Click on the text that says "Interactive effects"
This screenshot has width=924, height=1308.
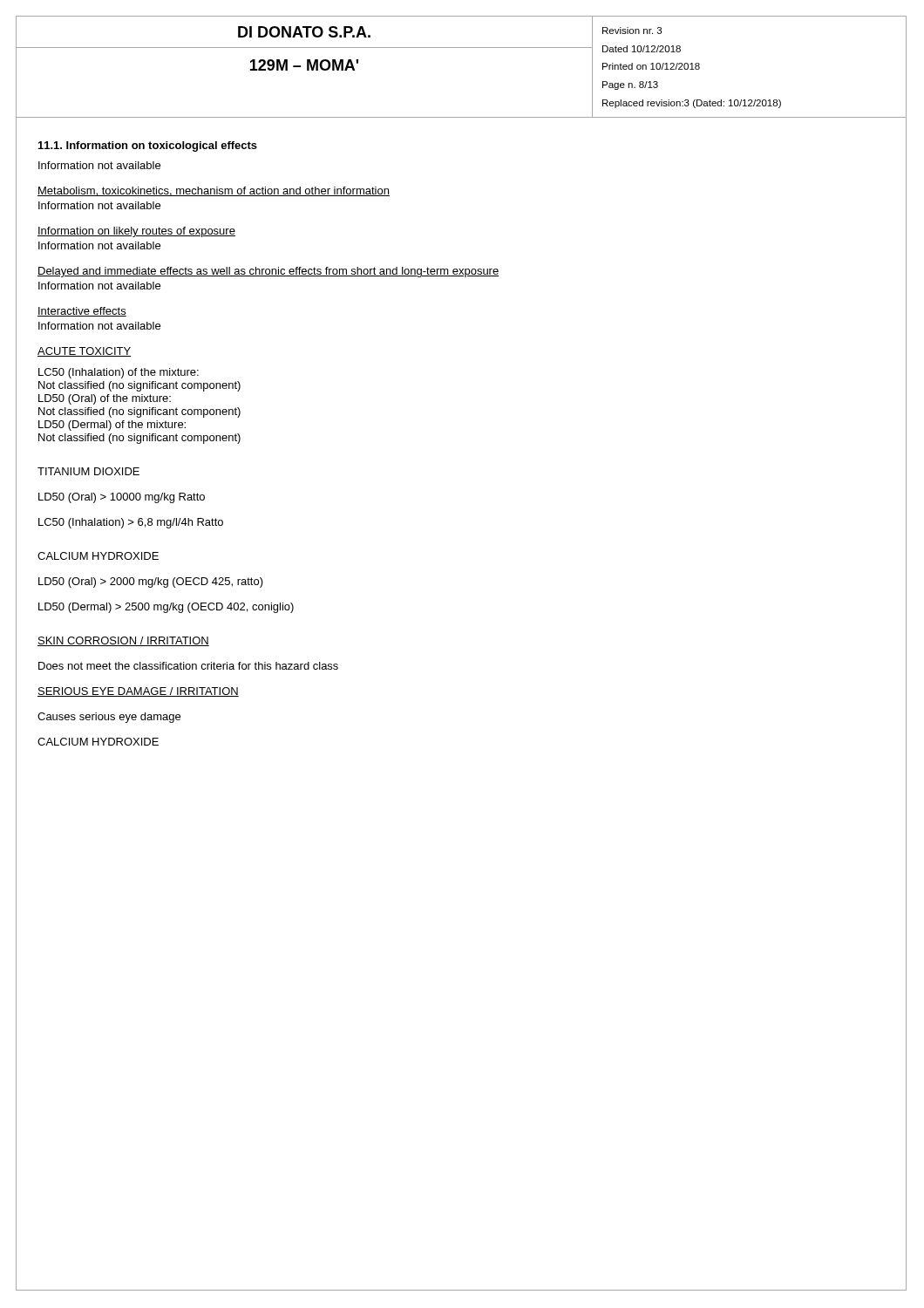click(82, 311)
